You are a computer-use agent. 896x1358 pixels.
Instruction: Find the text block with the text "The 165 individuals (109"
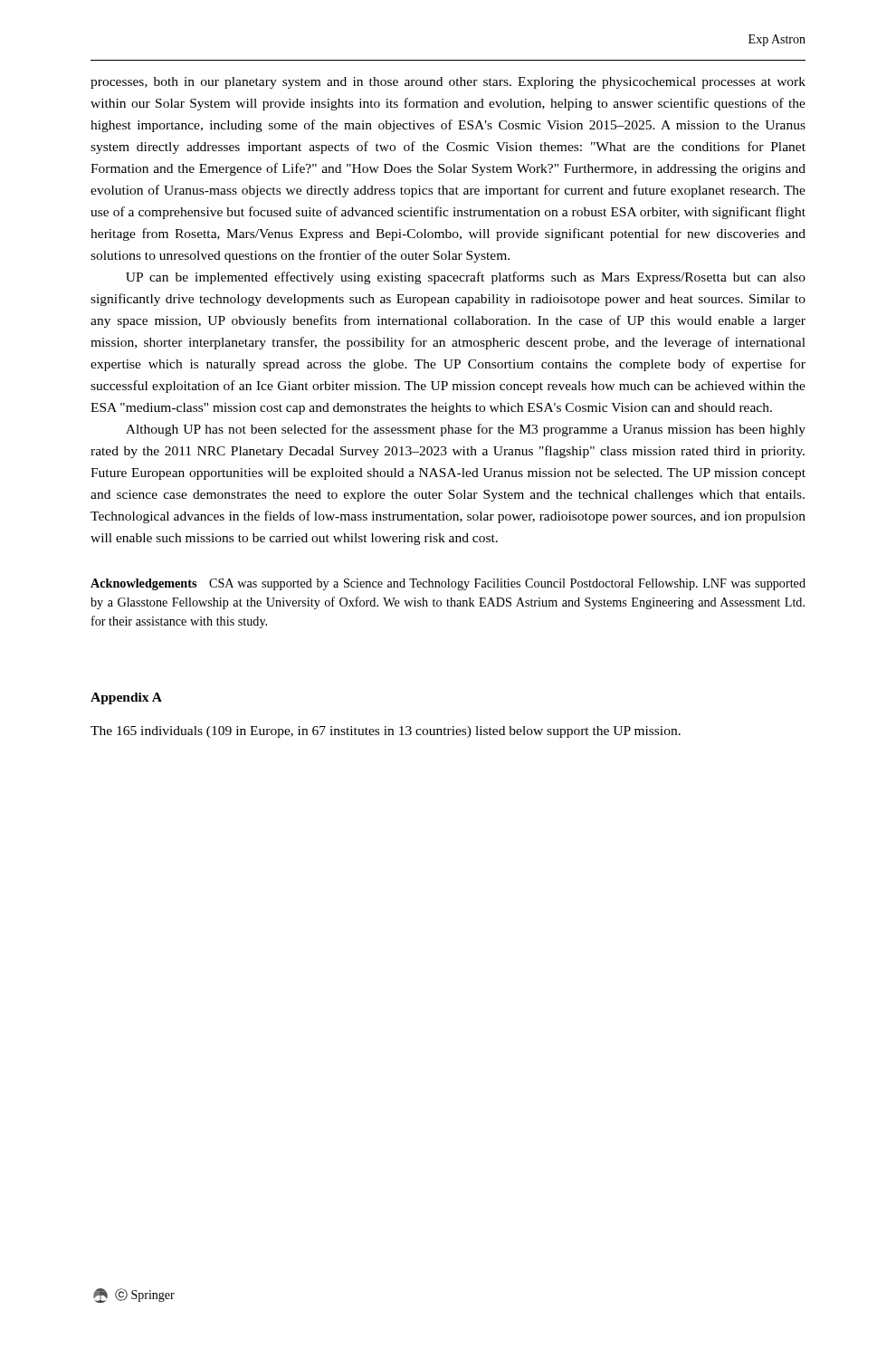[x=448, y=731]
